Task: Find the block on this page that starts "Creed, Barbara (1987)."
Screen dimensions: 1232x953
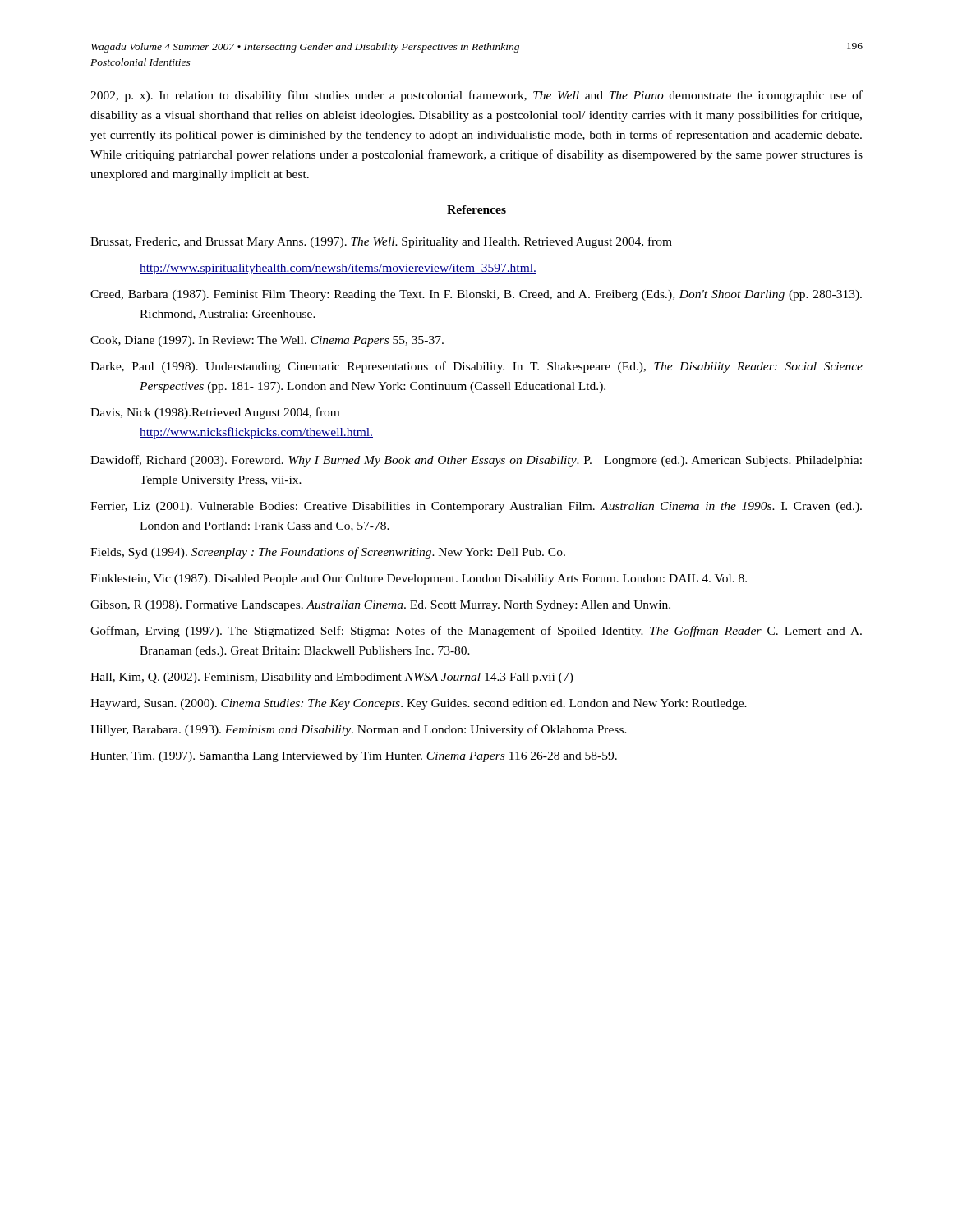Action: [x=476, y=303]
